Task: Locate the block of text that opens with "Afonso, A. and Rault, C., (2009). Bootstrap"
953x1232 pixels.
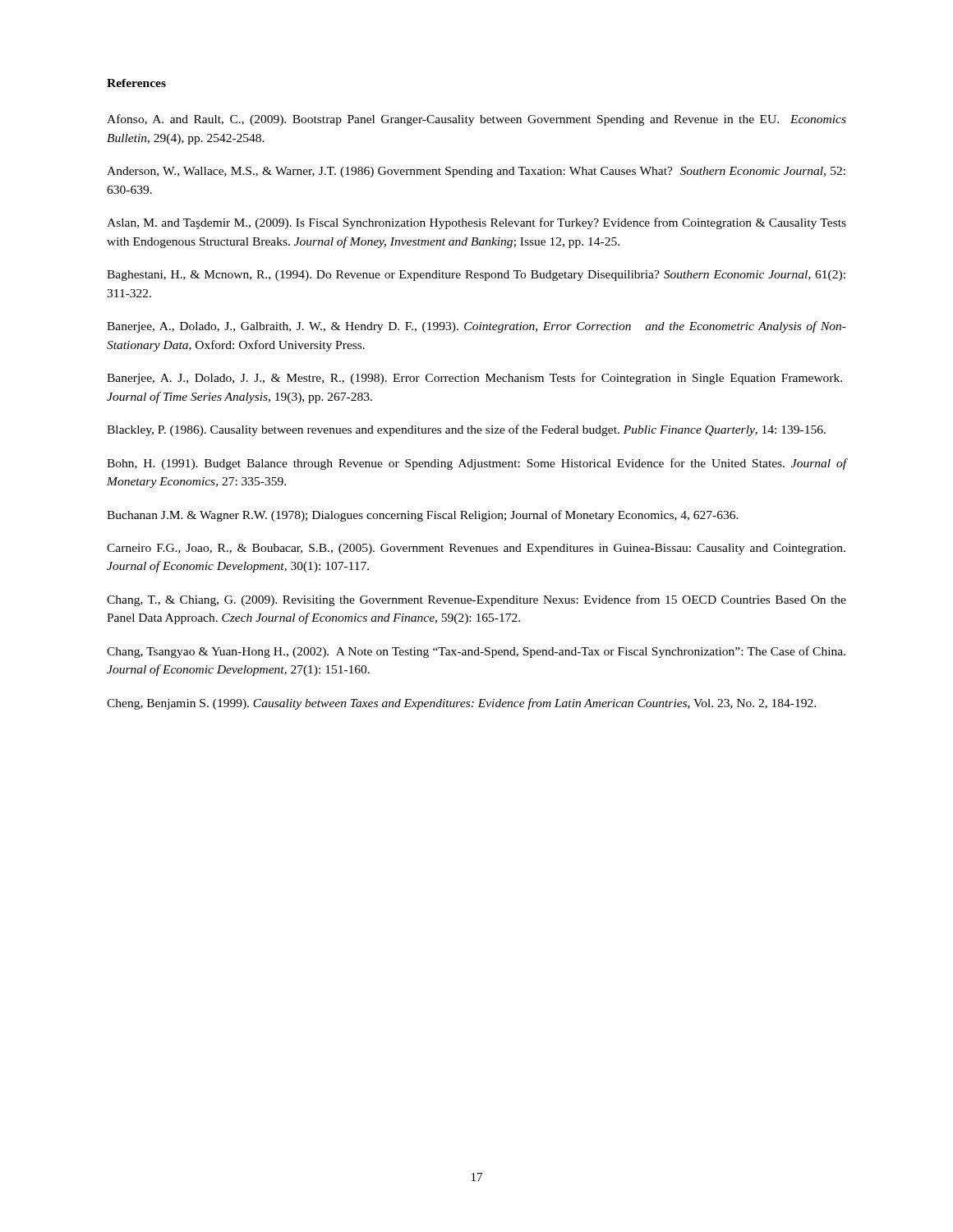Action: (476, 128)
